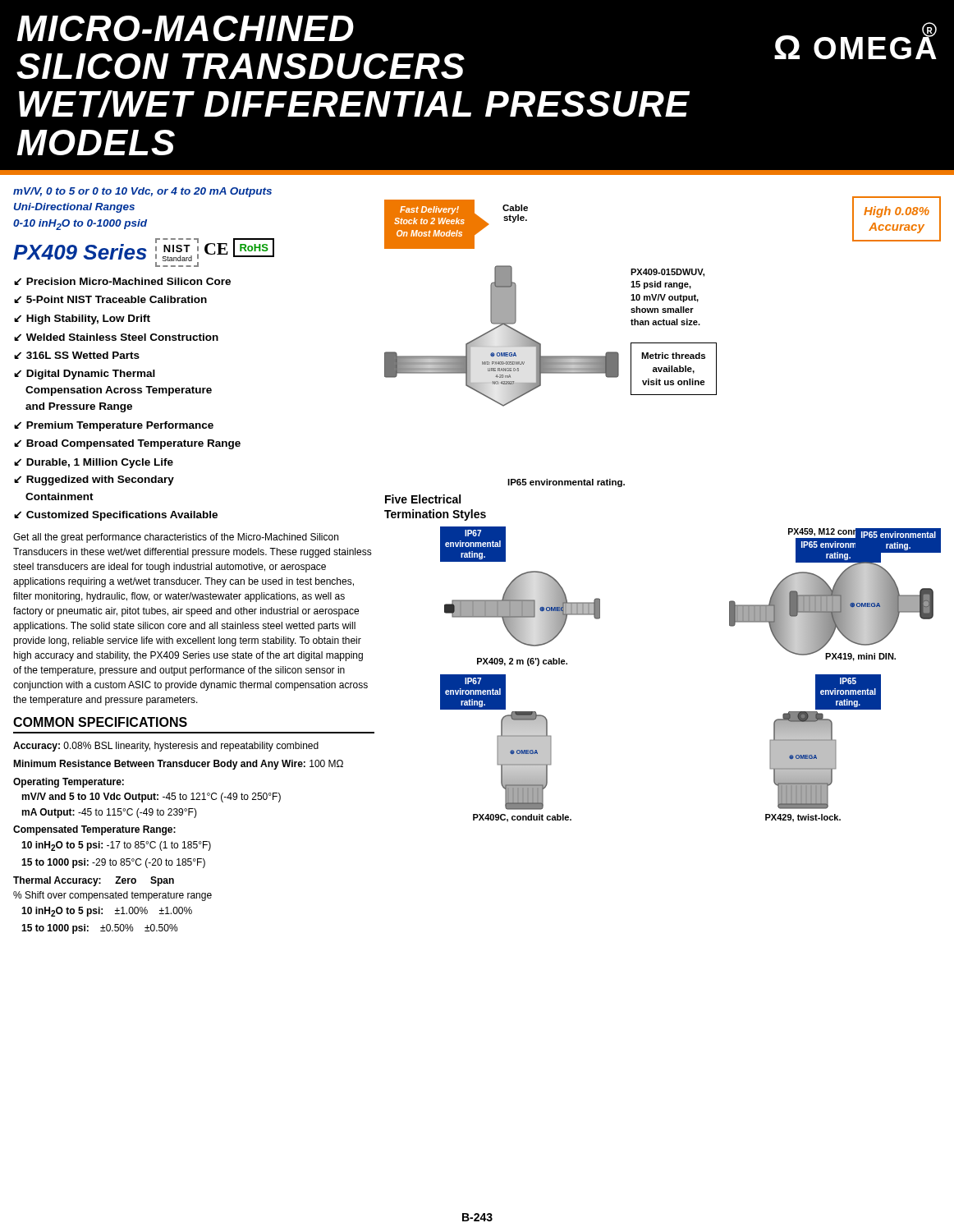Navigate to the text starting "↙ Customized Specifications Available"
The image size is (954, 1232).
tap(116, 514)
